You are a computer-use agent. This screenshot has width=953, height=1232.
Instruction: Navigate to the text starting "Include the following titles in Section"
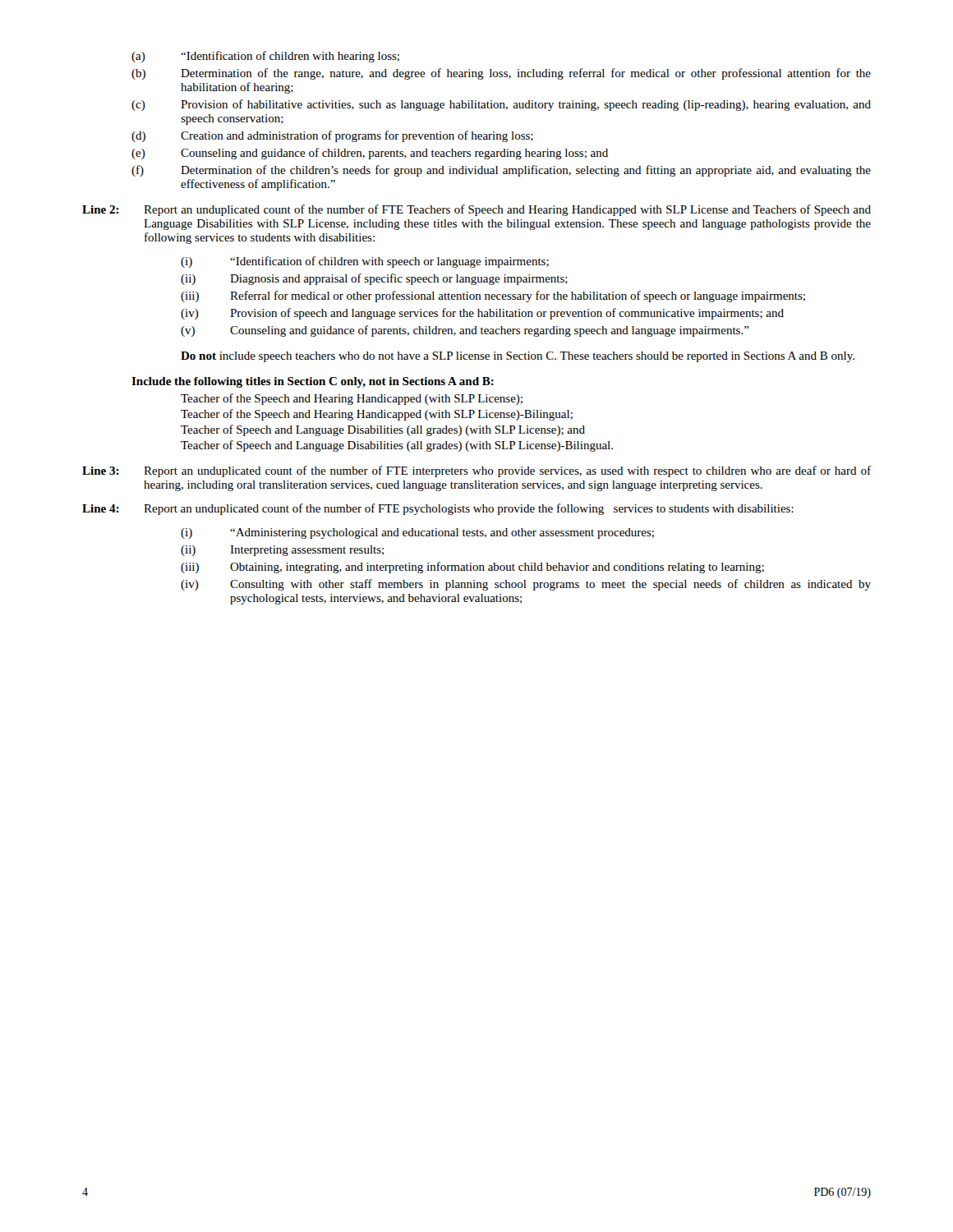pyautogui.click(x=313, y=381)
